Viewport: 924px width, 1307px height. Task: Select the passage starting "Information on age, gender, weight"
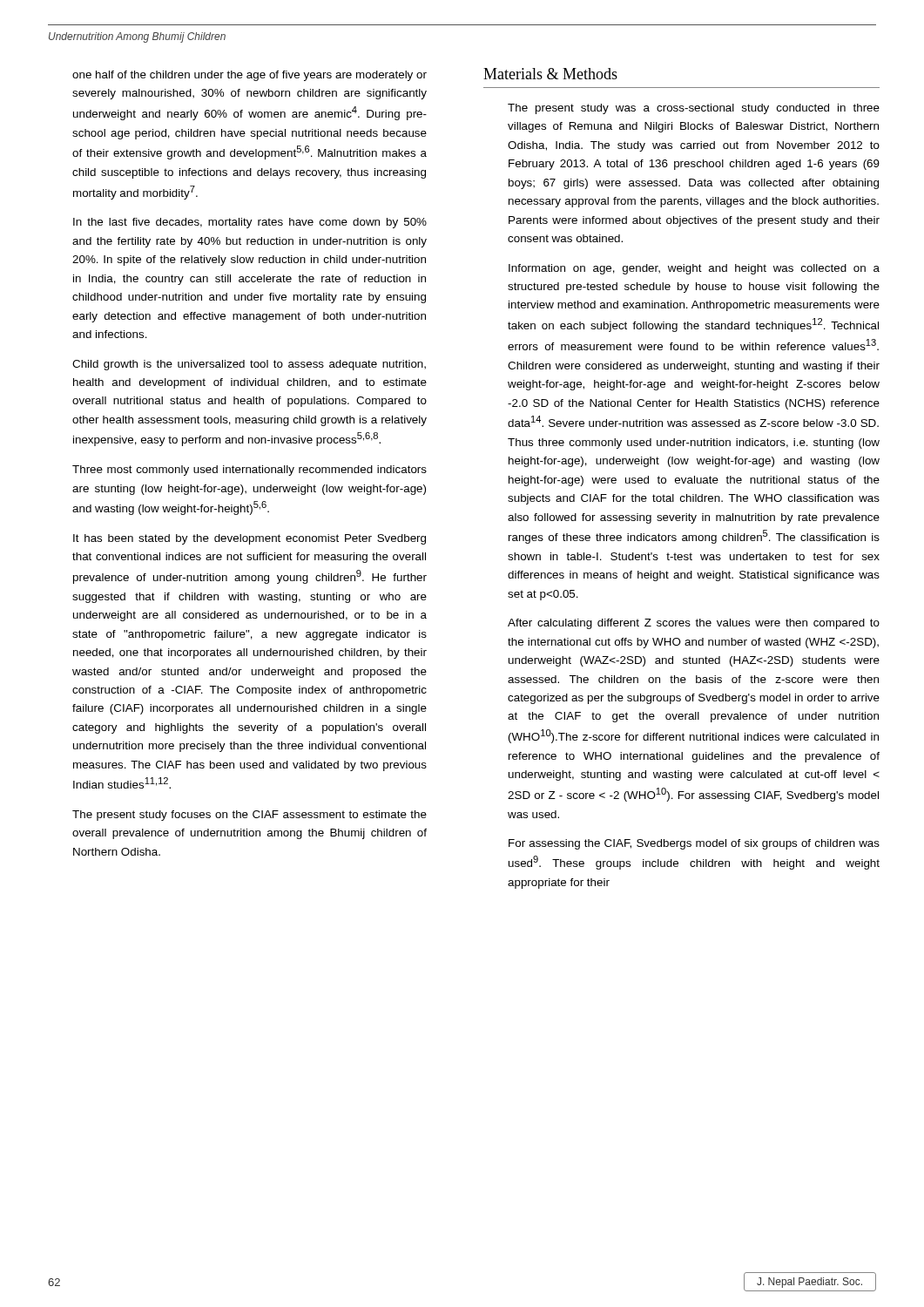(x=694, y=431)
